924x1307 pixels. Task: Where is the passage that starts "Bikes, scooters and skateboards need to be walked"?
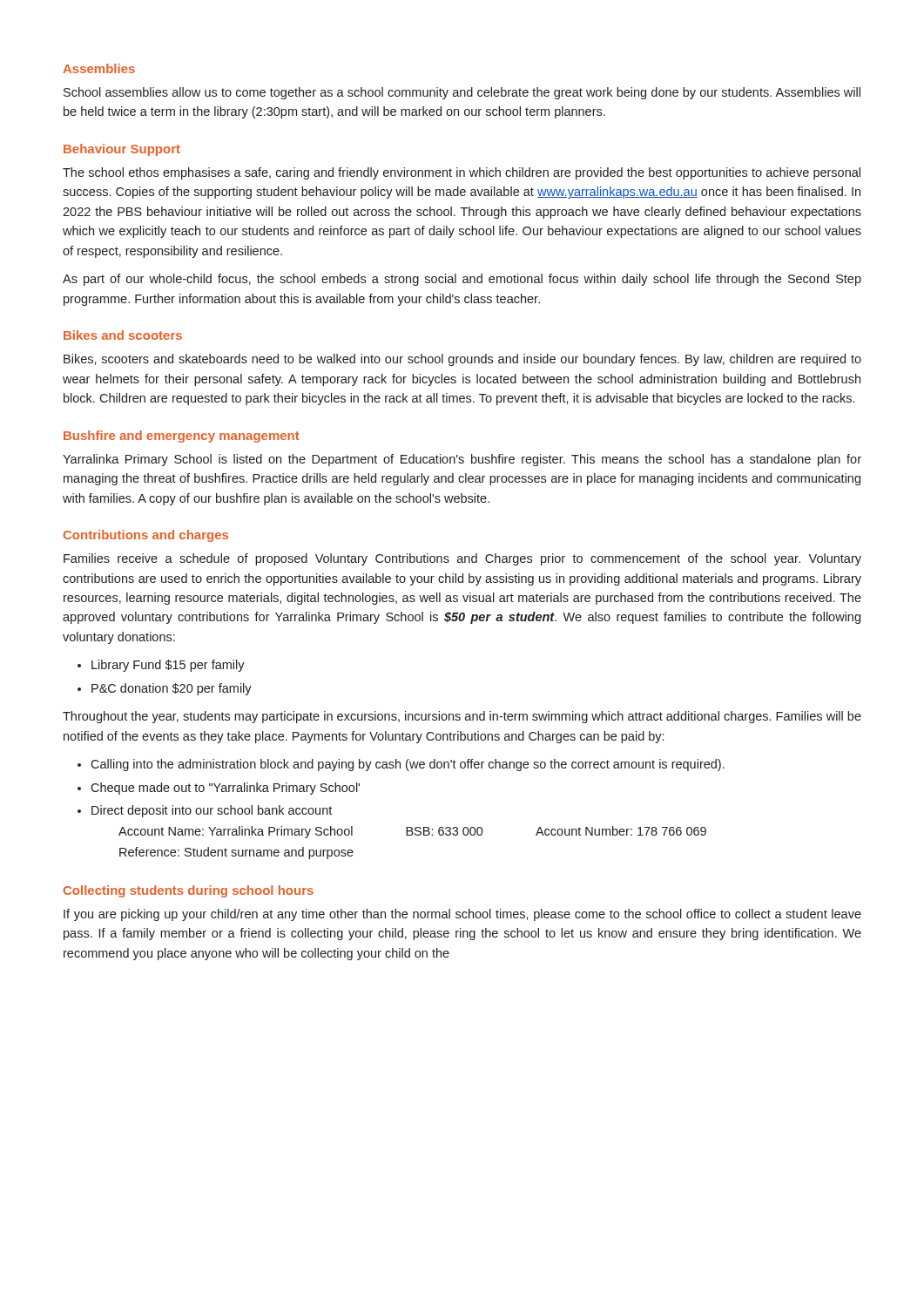[462, 379]
